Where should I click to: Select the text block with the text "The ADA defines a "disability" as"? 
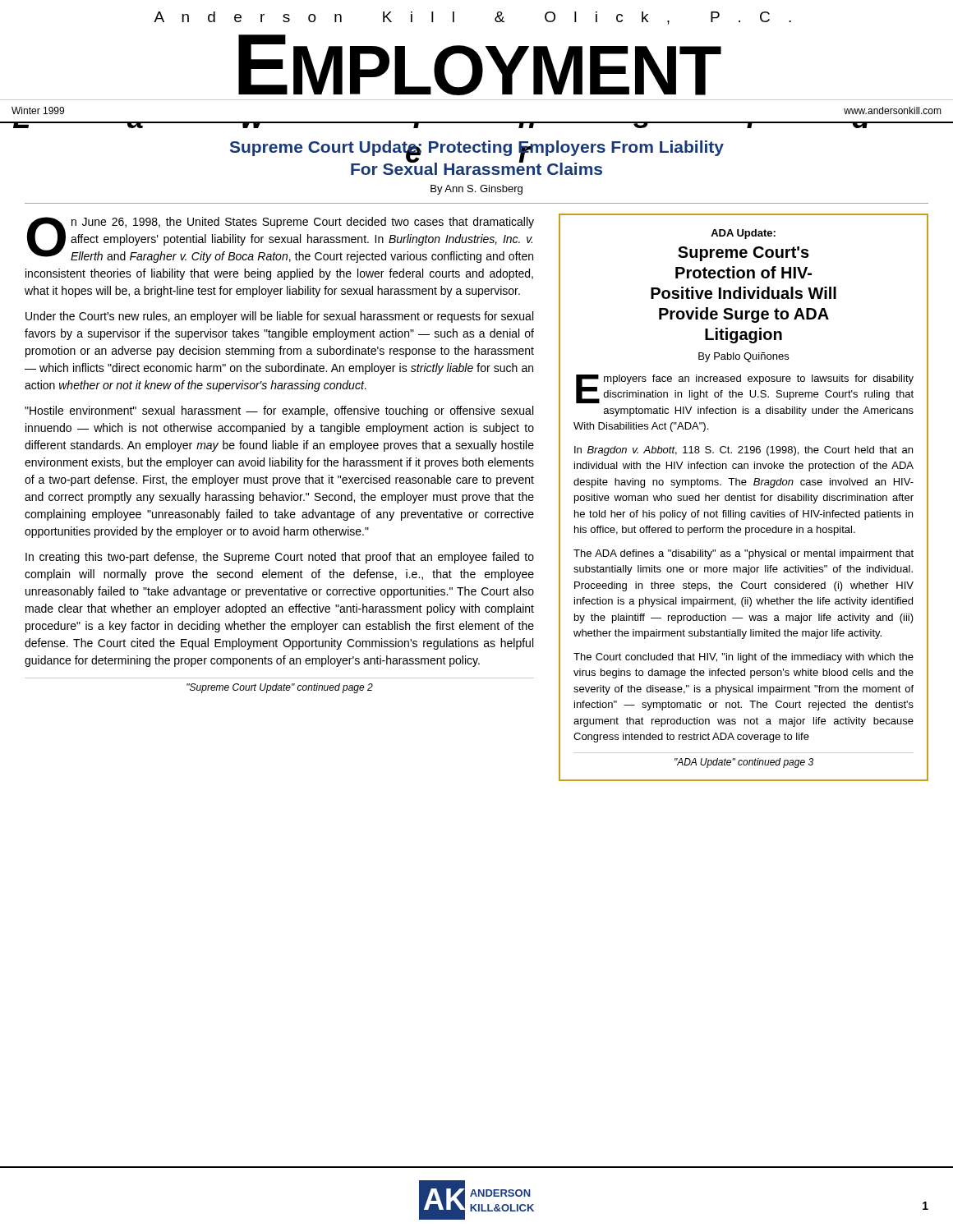743,593
